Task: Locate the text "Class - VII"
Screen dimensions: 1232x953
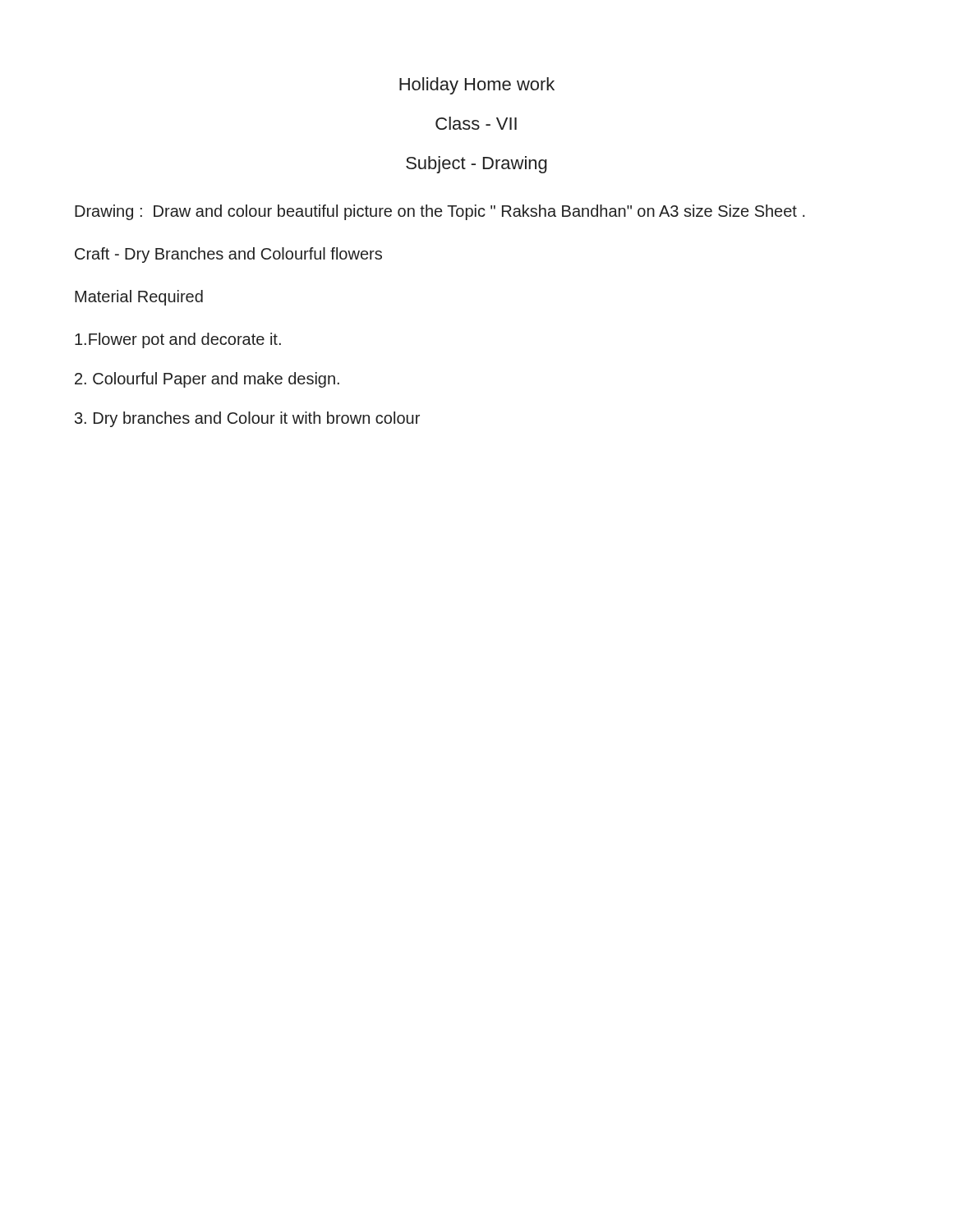Action: [476, 124]
